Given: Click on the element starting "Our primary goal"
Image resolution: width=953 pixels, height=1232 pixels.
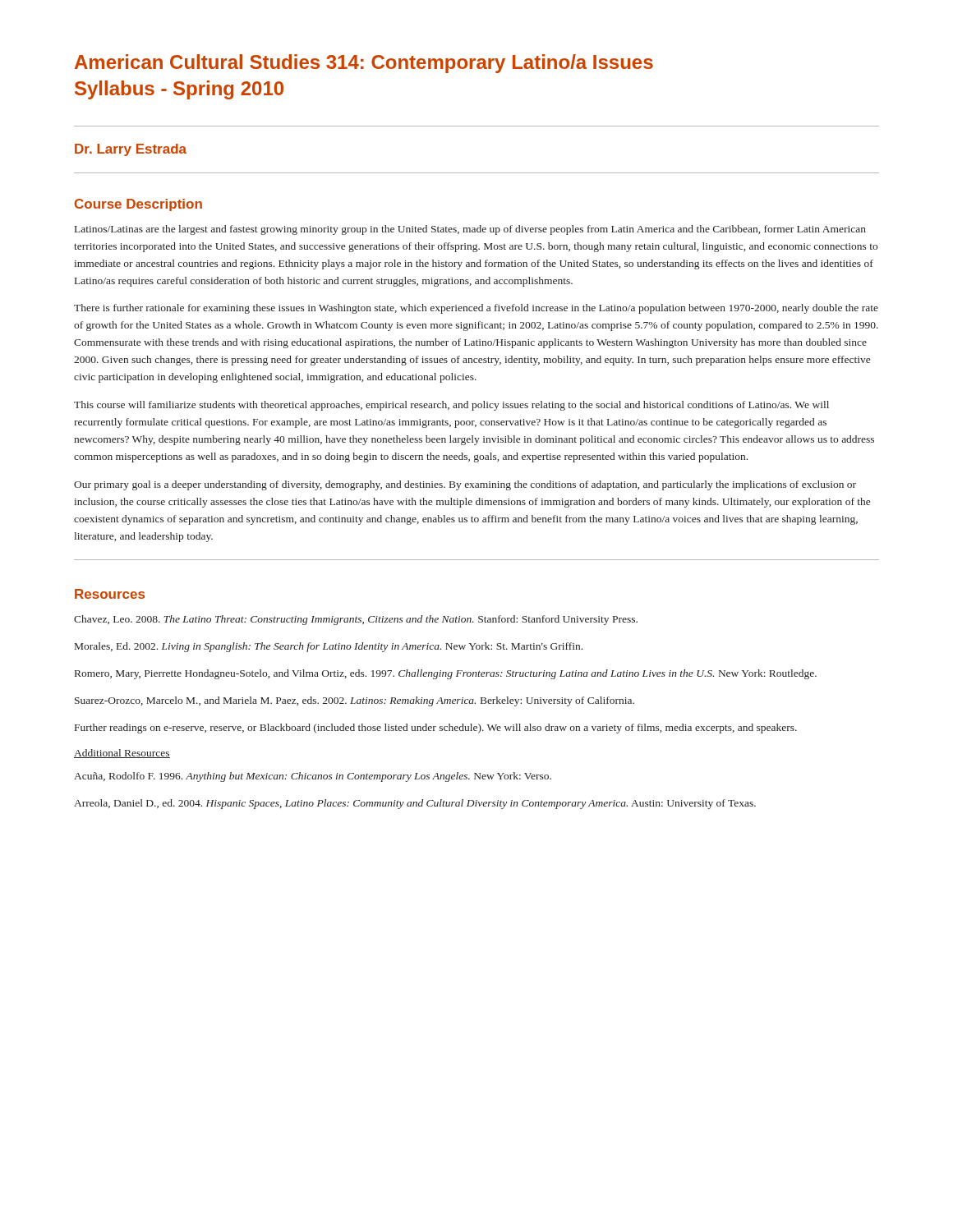Looking at the screenshot, I should (472, 510).
